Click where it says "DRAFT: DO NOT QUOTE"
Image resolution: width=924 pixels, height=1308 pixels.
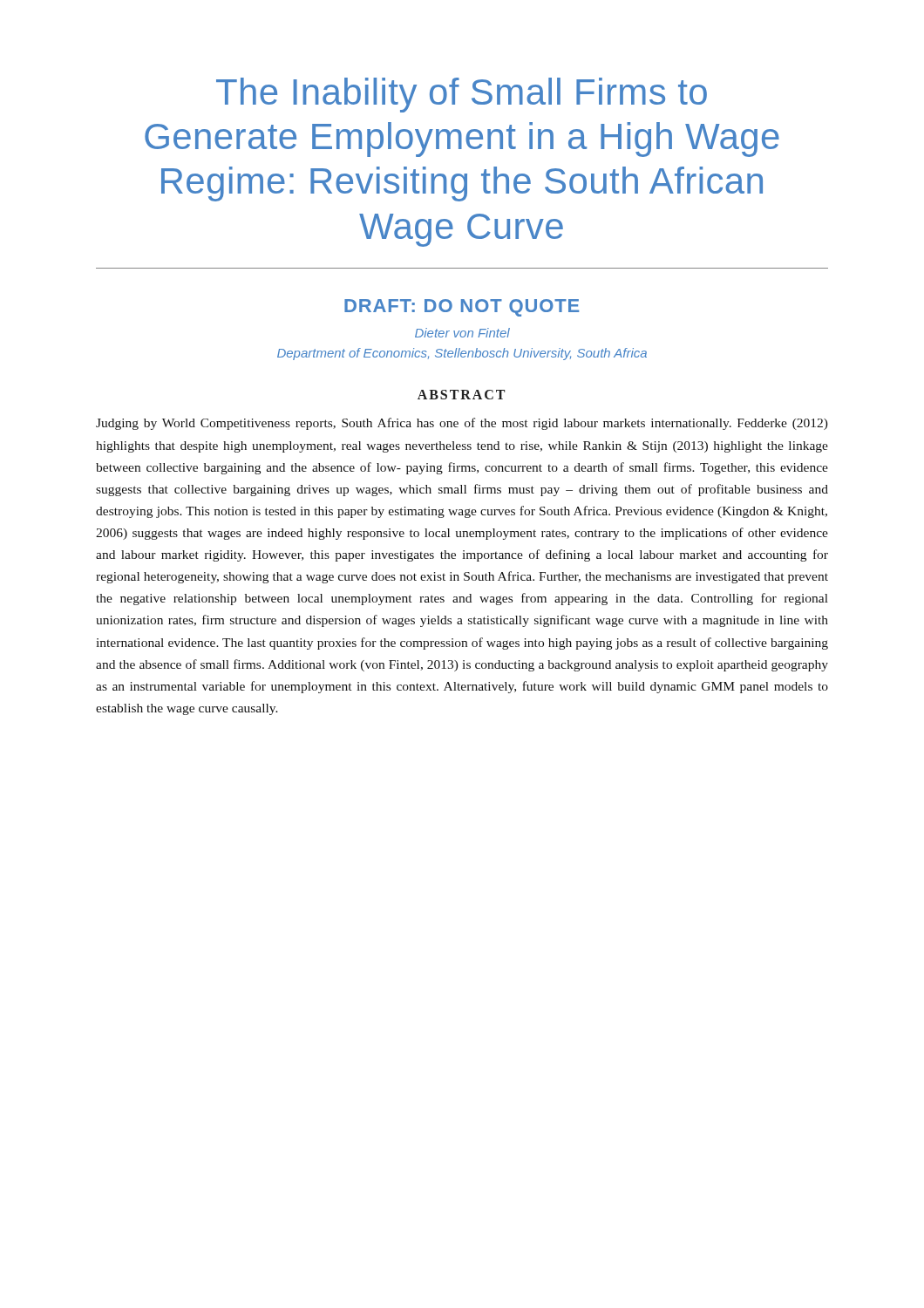pos(462,306)
